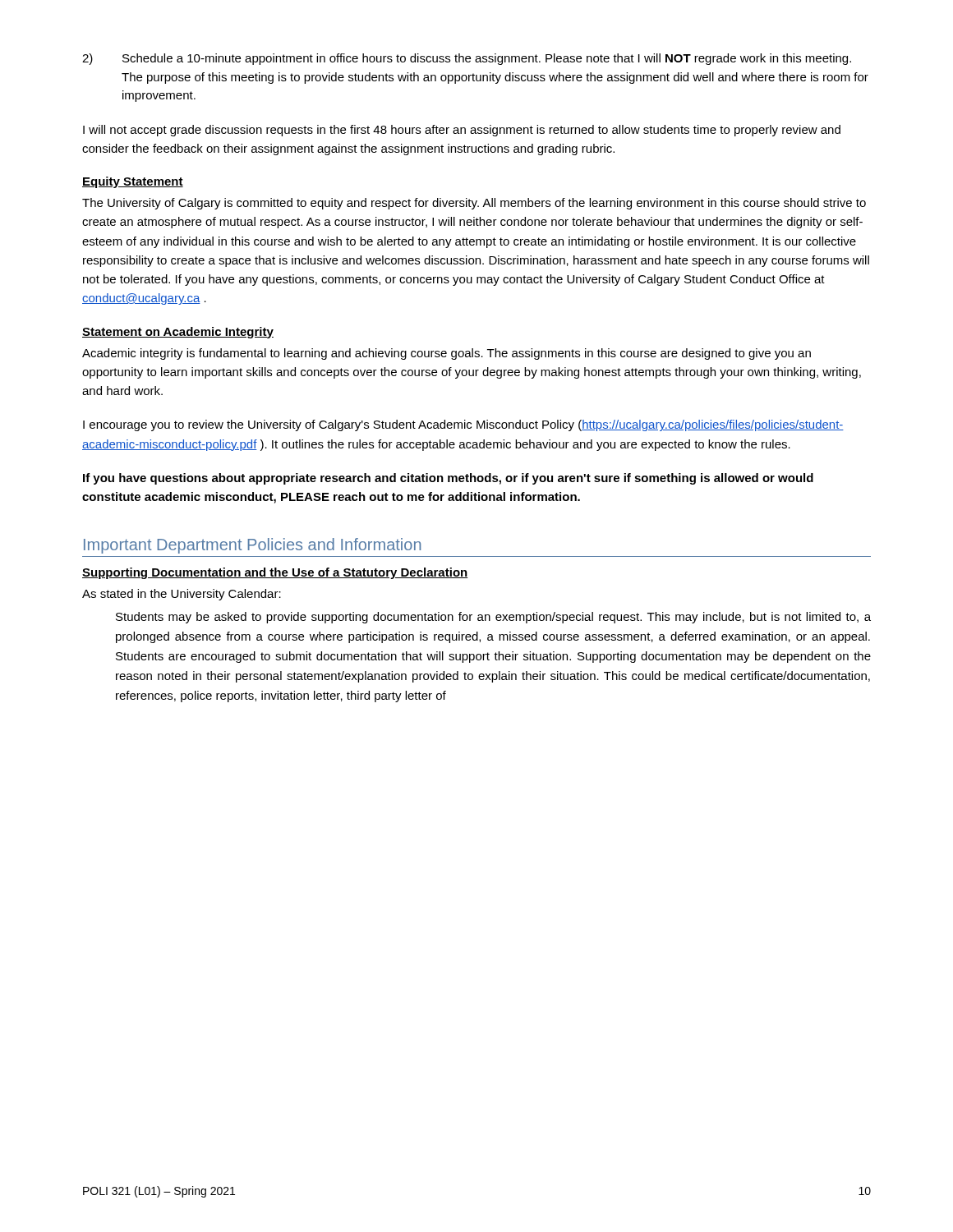Find "As stated in the University Calendar:" on this page

tap(182, 594)
